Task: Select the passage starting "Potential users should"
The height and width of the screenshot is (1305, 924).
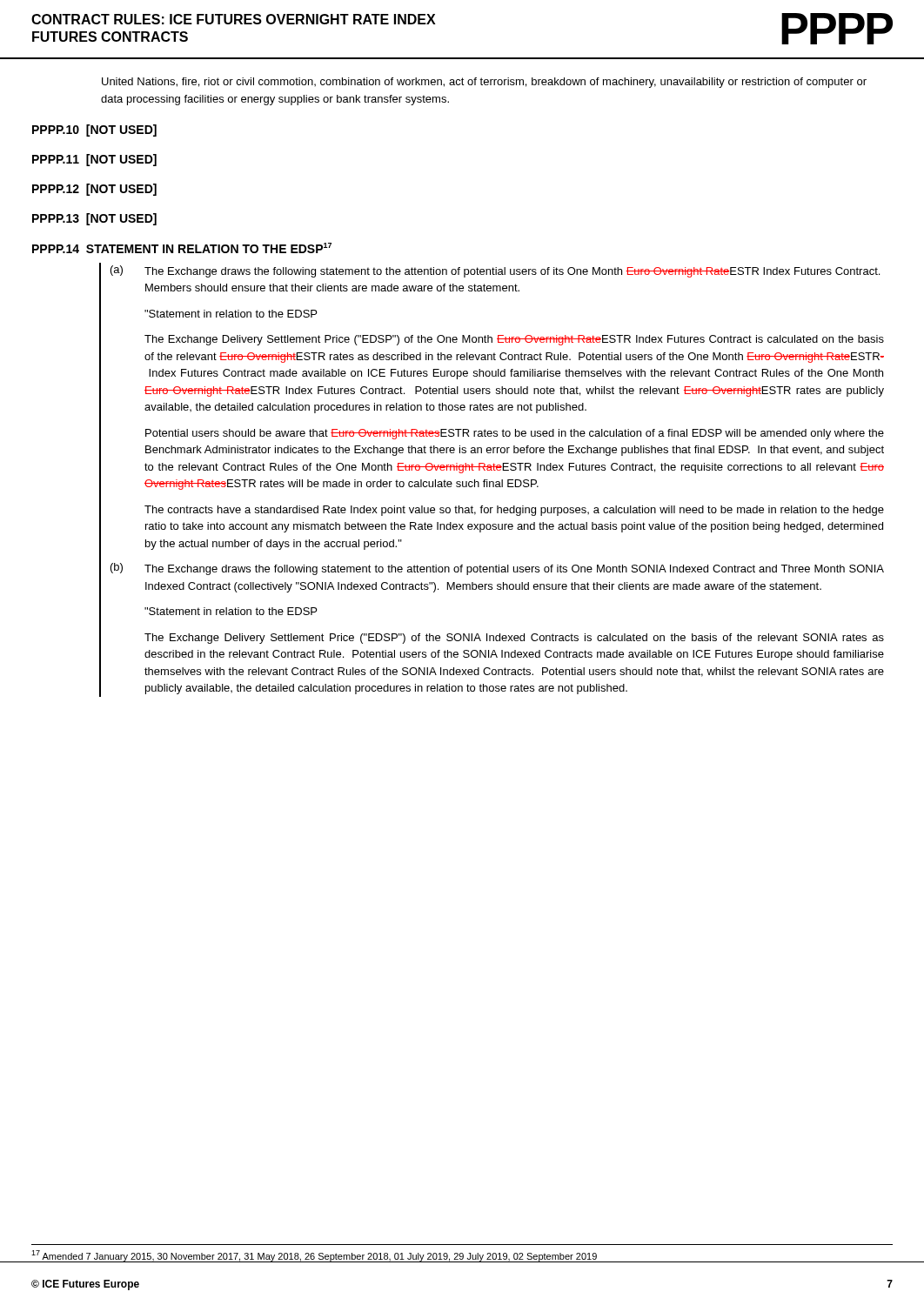Action: (514, 458)
